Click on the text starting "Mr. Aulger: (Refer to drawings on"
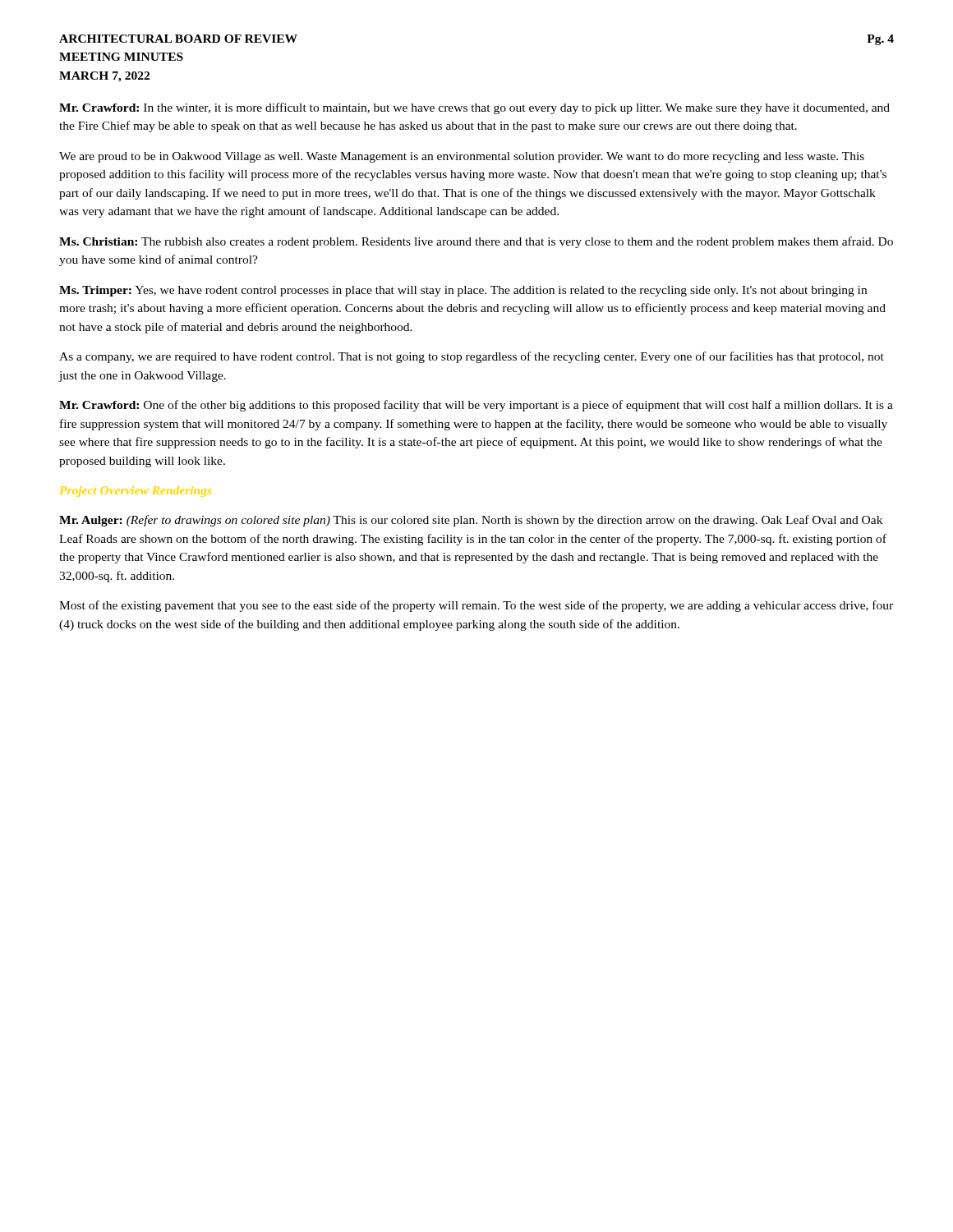 click(473, 548)
